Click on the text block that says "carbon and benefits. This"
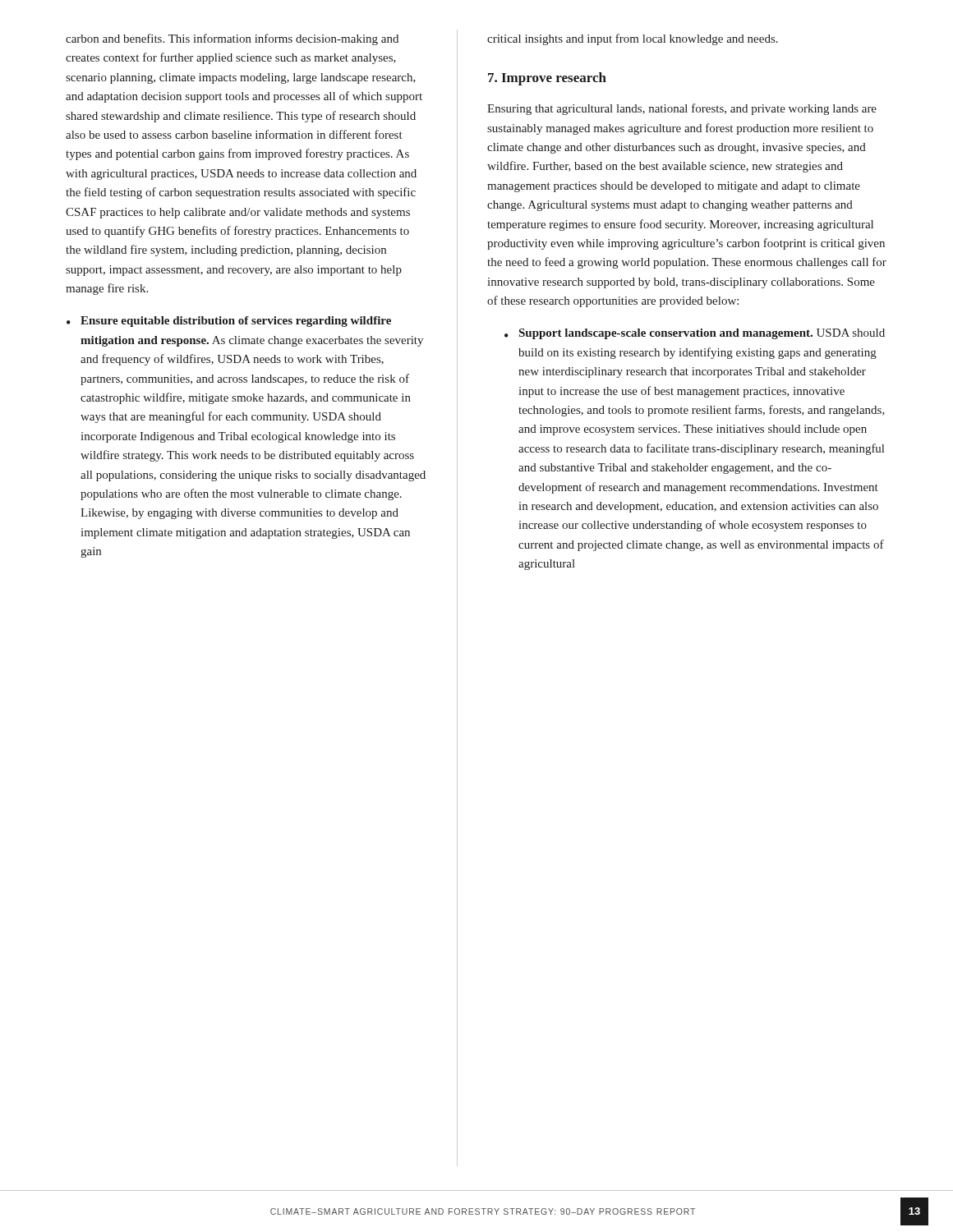Image resolution: width=953 pixels, height=1232 pixels. (246, 164)
